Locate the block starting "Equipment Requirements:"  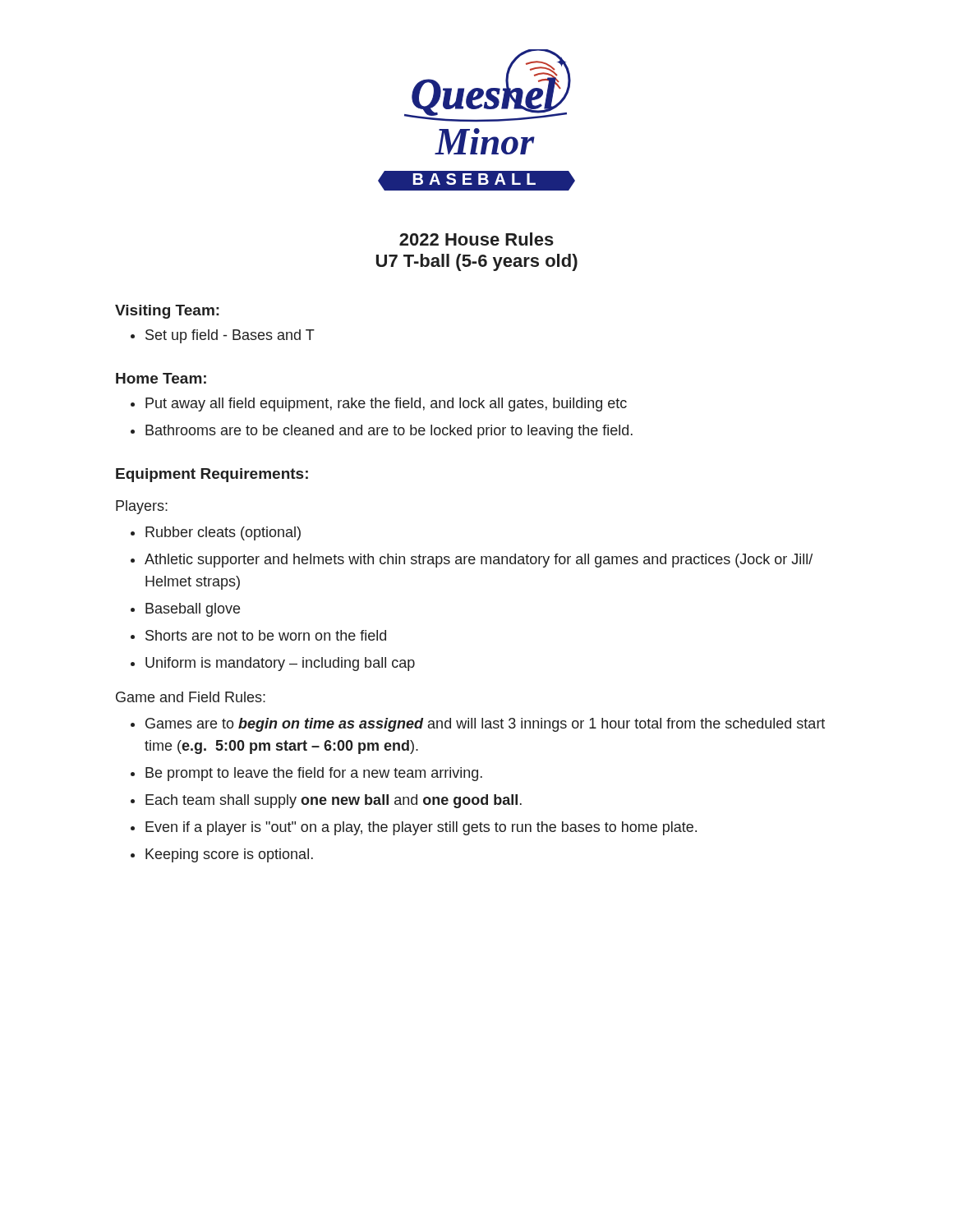click(x=212, y=473)
